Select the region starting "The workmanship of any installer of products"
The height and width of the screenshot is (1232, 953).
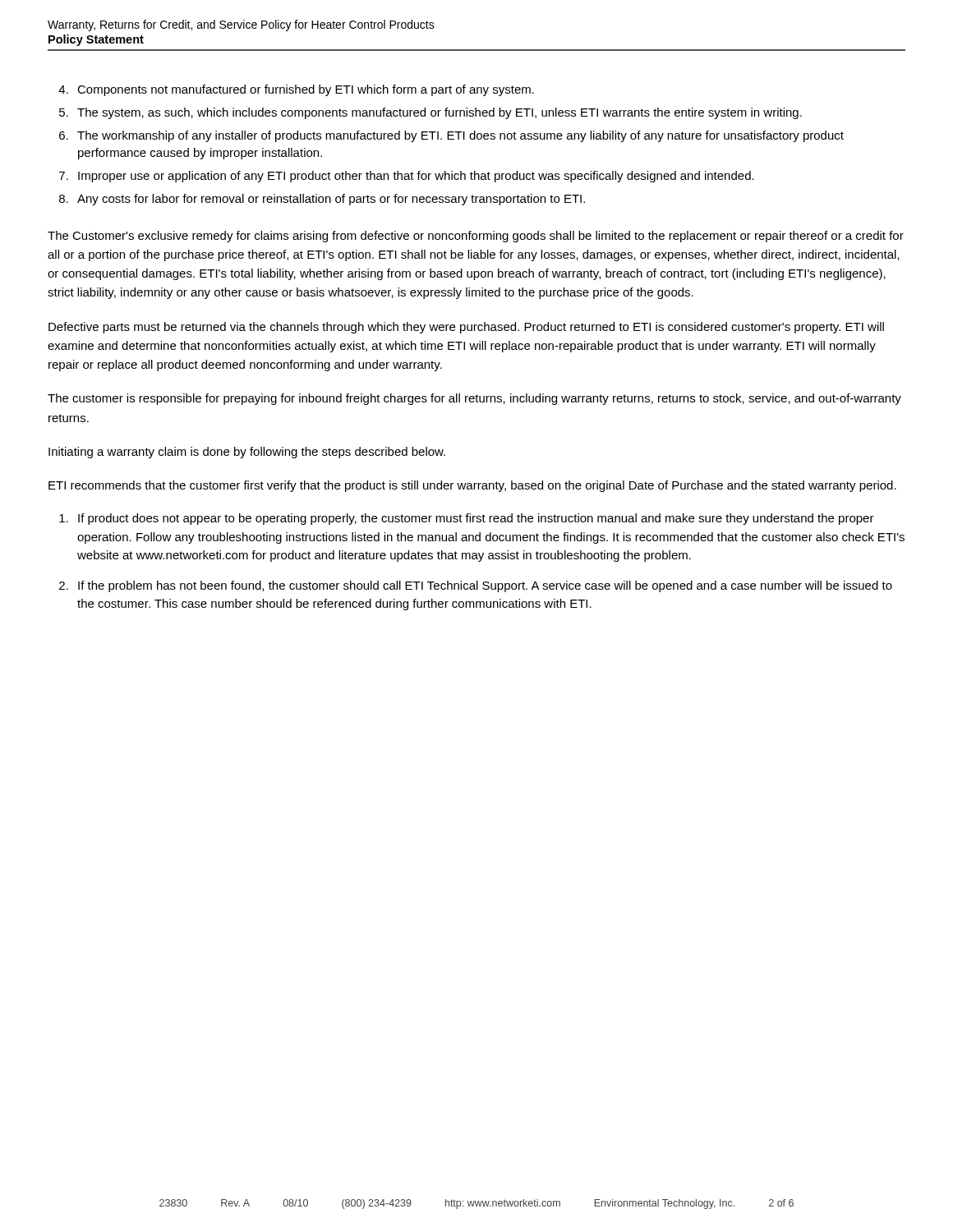[460, 144]
